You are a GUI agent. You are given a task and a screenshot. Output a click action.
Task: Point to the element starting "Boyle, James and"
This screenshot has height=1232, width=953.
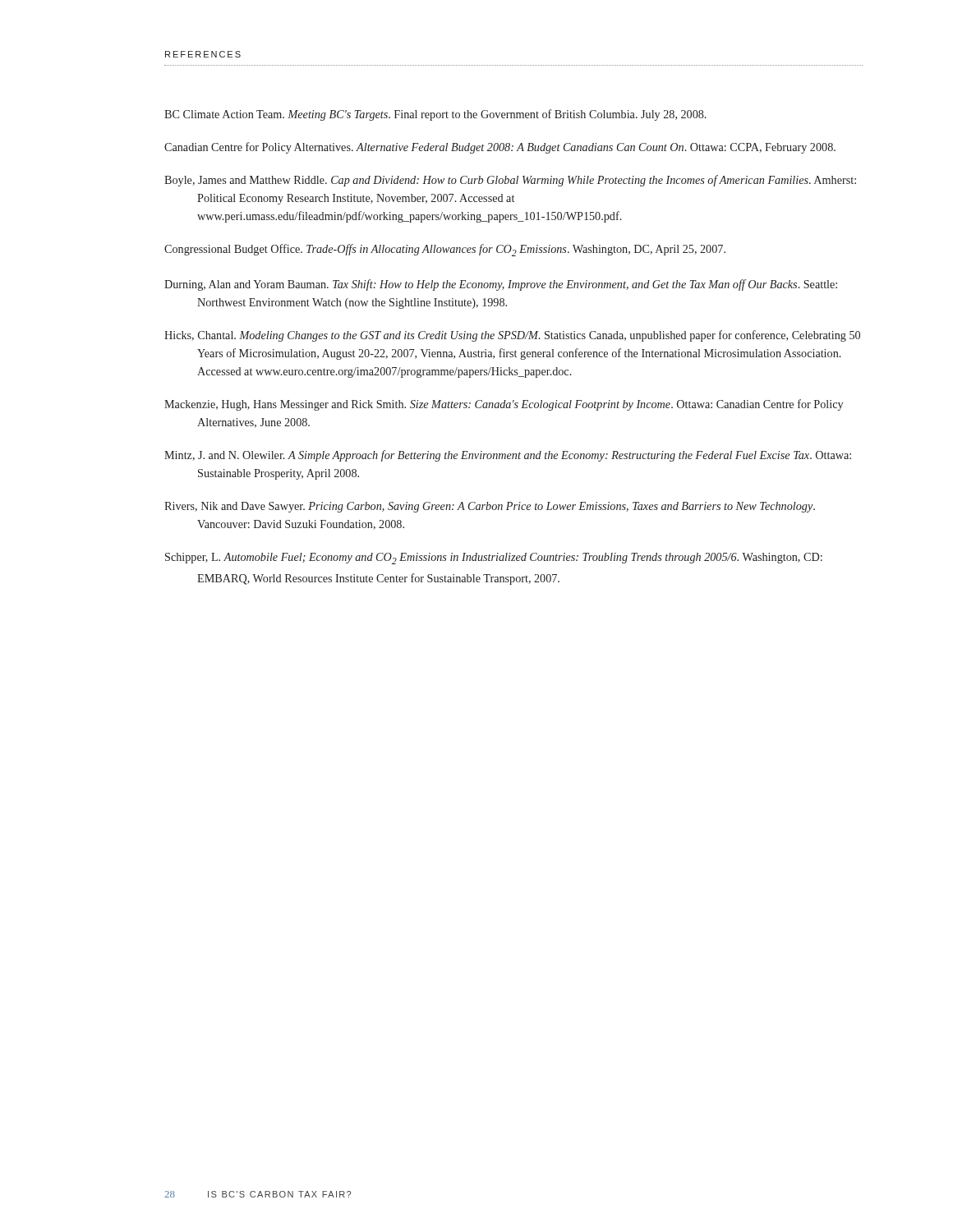point(511,198)
